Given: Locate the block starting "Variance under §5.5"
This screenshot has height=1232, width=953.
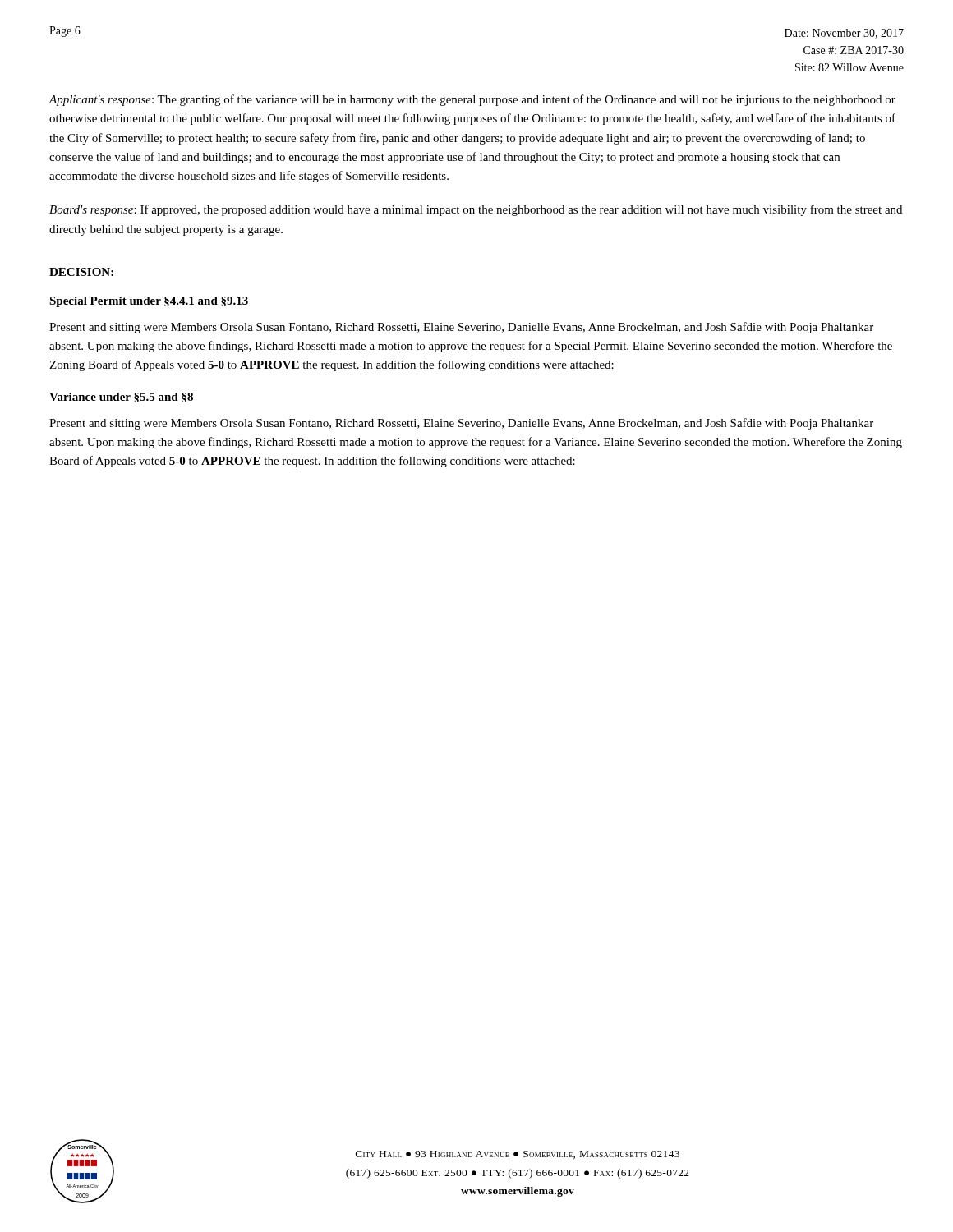Looking at the screenshot, I should point(121,396).
